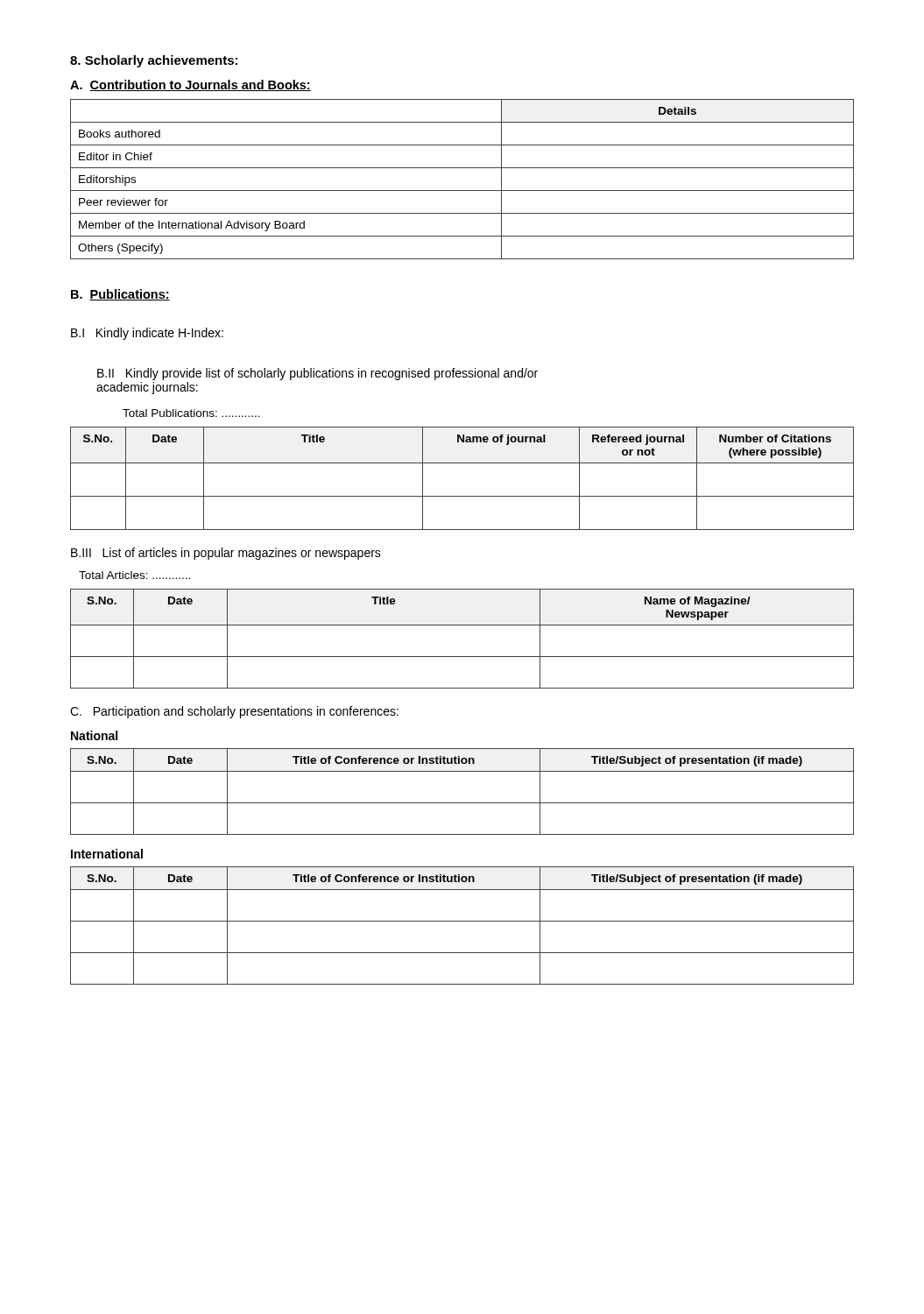Find the text block starting "A. Contribution to Journals and Books:"

[x=190, y=85]
